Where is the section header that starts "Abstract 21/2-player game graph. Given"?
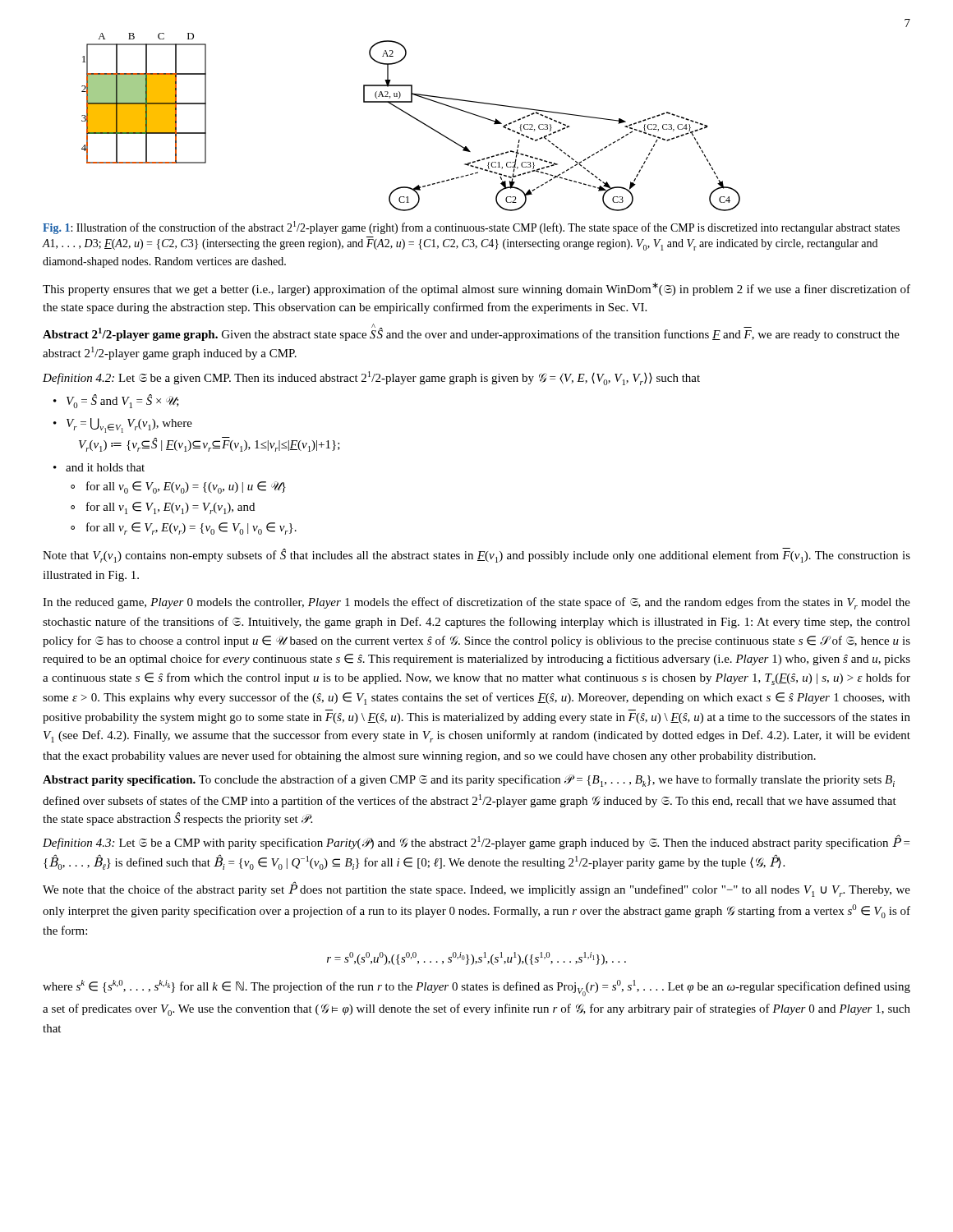The image size is (953, 1232). tap(471, 342)
